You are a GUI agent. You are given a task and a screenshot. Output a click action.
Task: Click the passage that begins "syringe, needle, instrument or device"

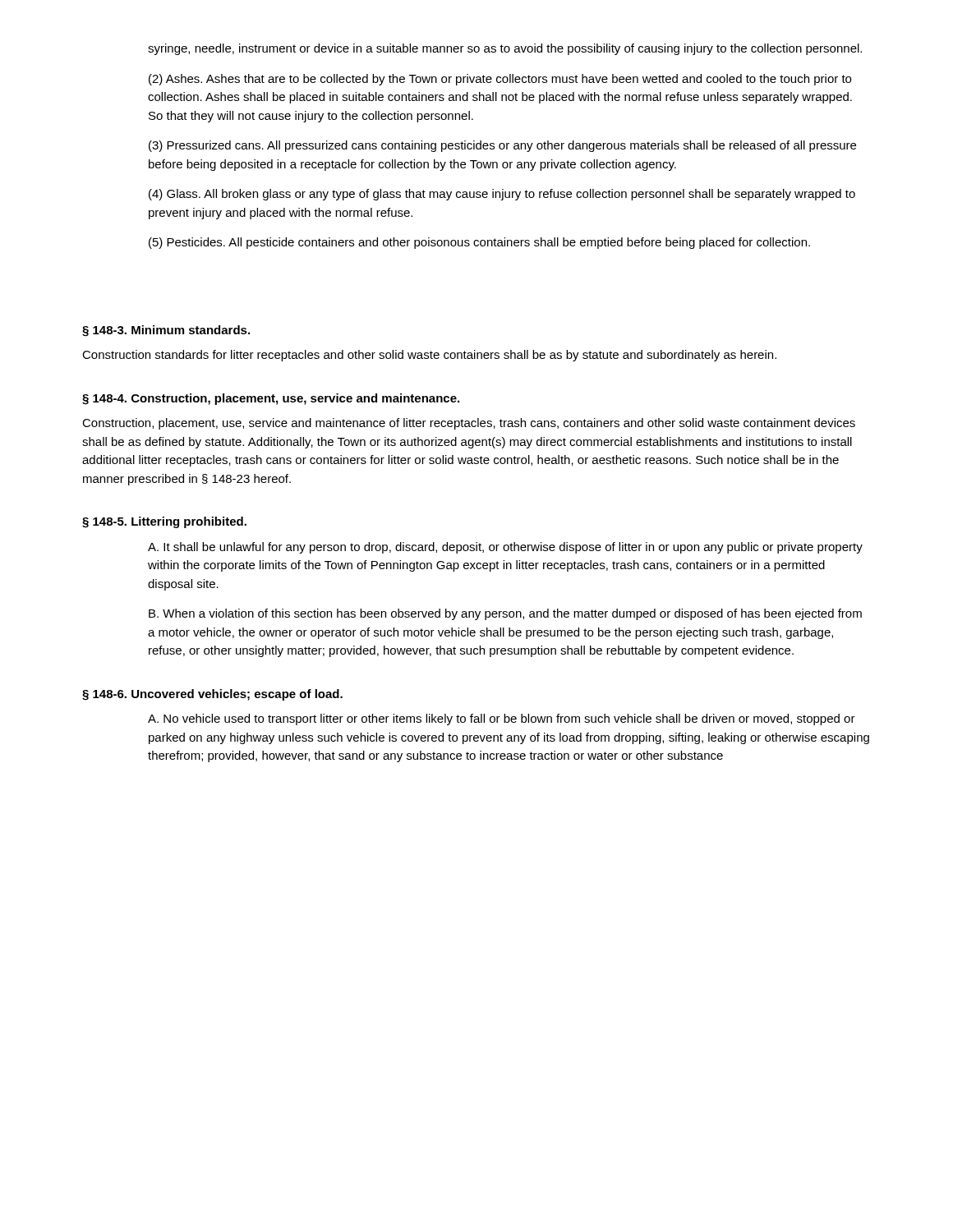coord(505,48)
